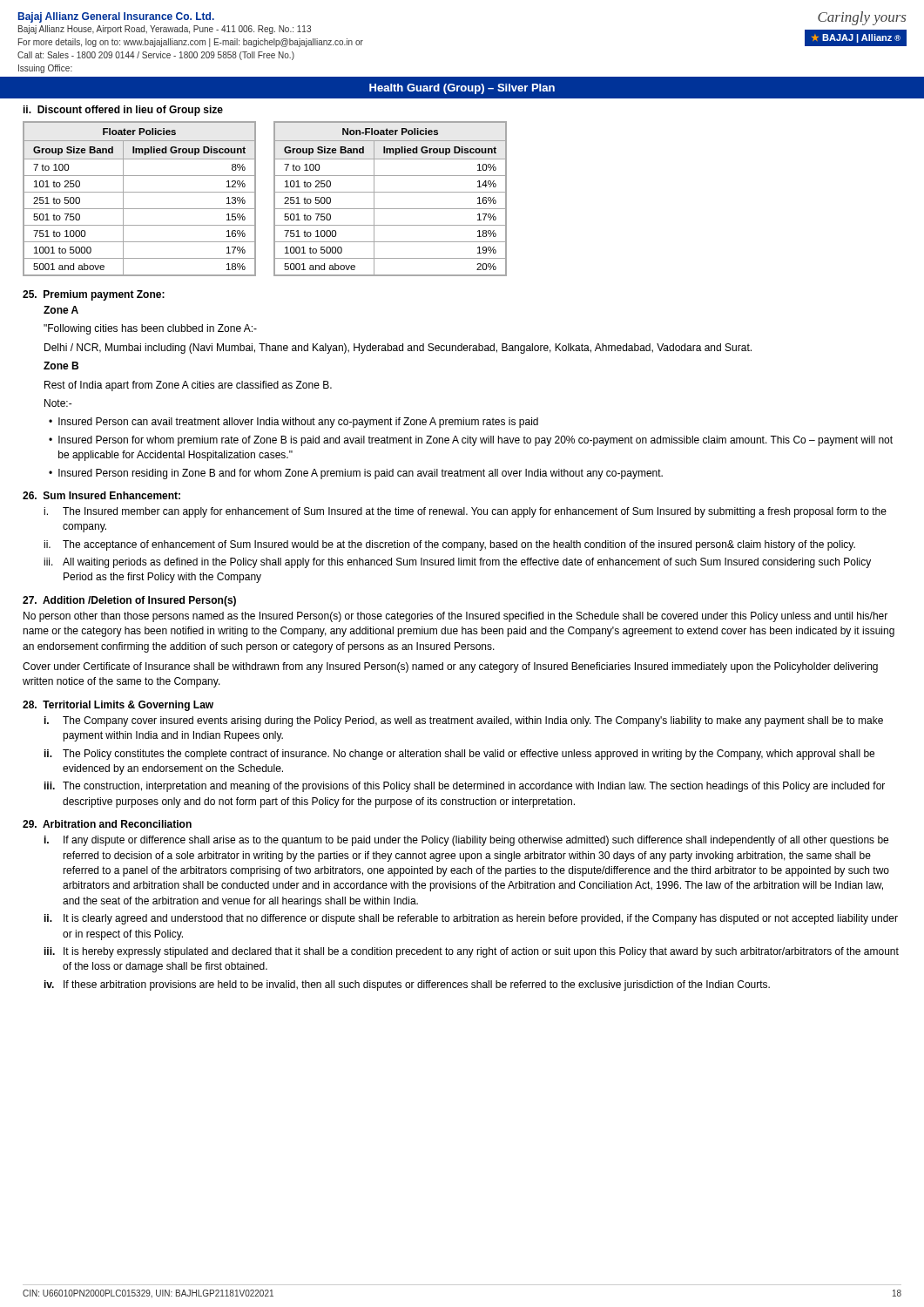
Task: Locate the text starting "iii. It is"
Action: (x=472, y=960)
